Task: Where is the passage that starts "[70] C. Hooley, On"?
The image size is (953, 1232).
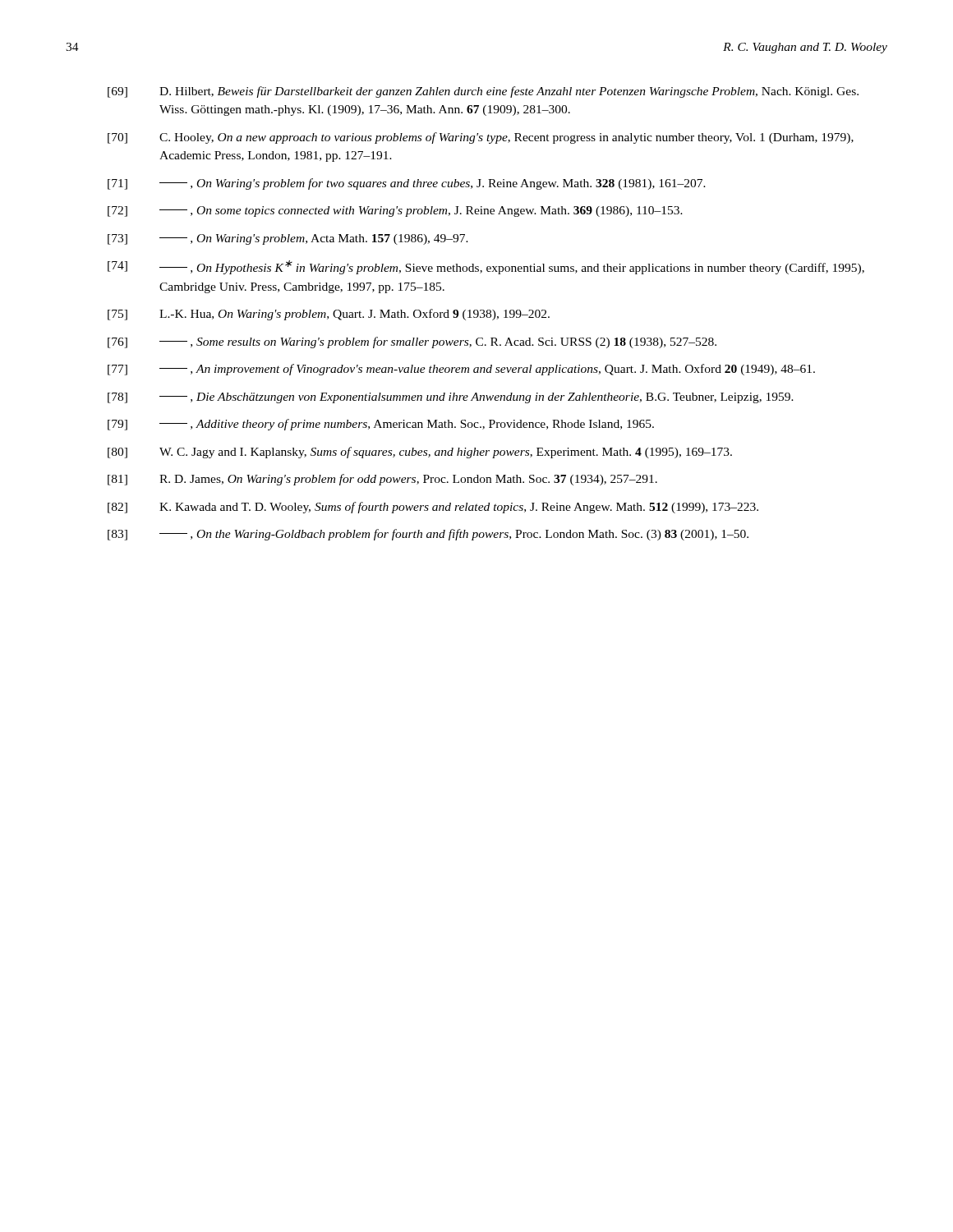Action: coord(497,147)
